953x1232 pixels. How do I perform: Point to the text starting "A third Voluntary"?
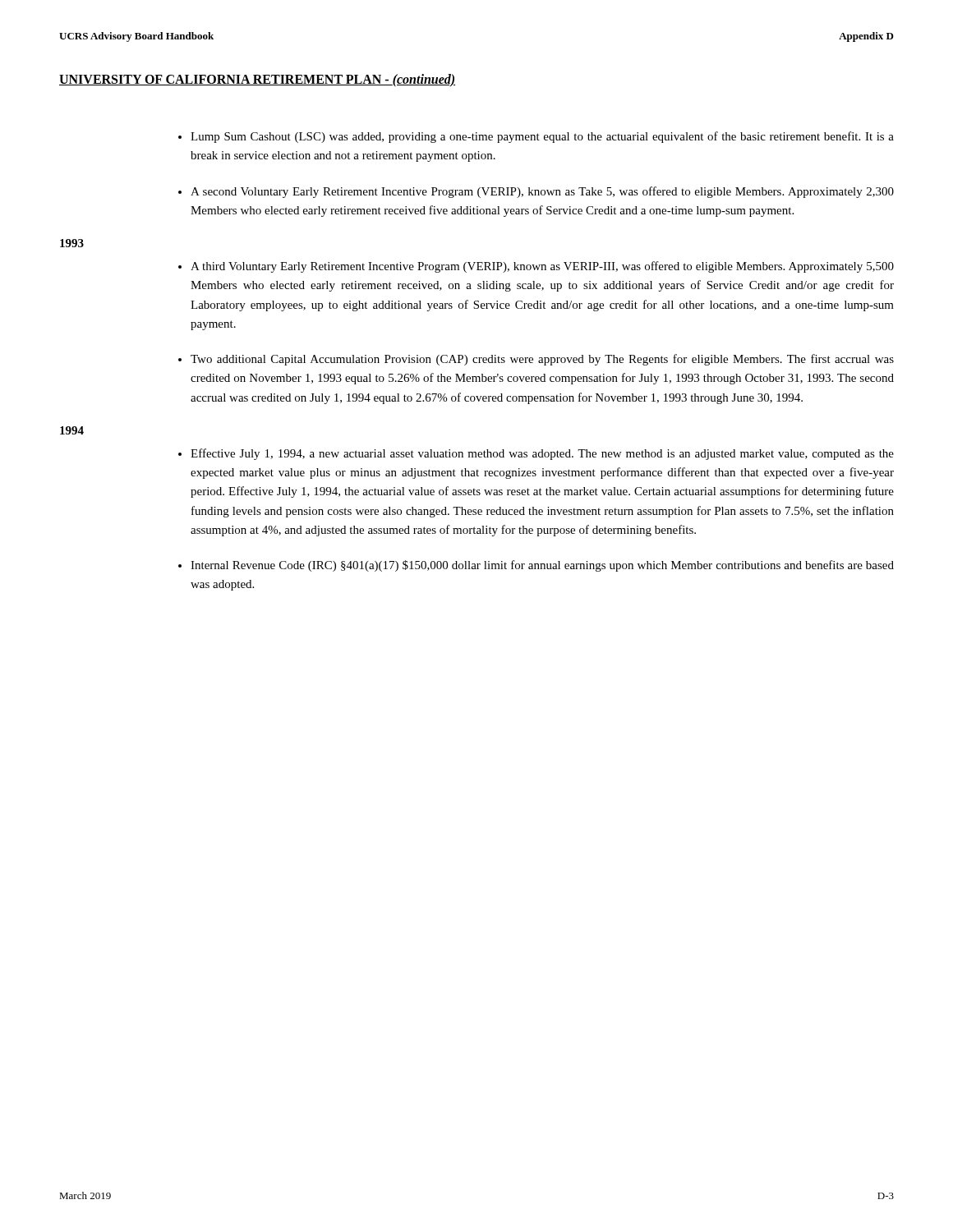pos(542,295)
